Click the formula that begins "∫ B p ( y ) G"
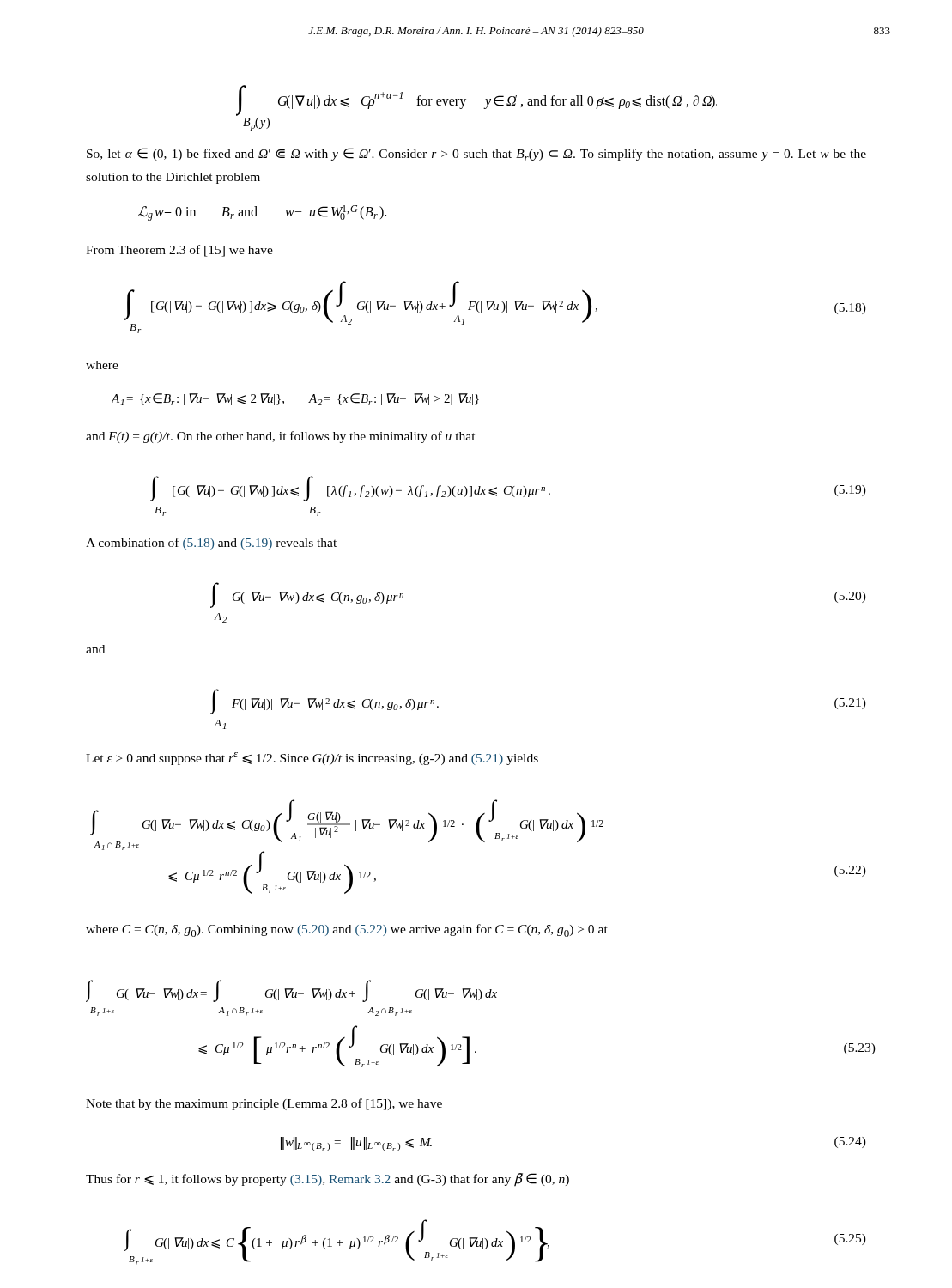Viewport: 952px width, 1288px height. coord(476,102)
